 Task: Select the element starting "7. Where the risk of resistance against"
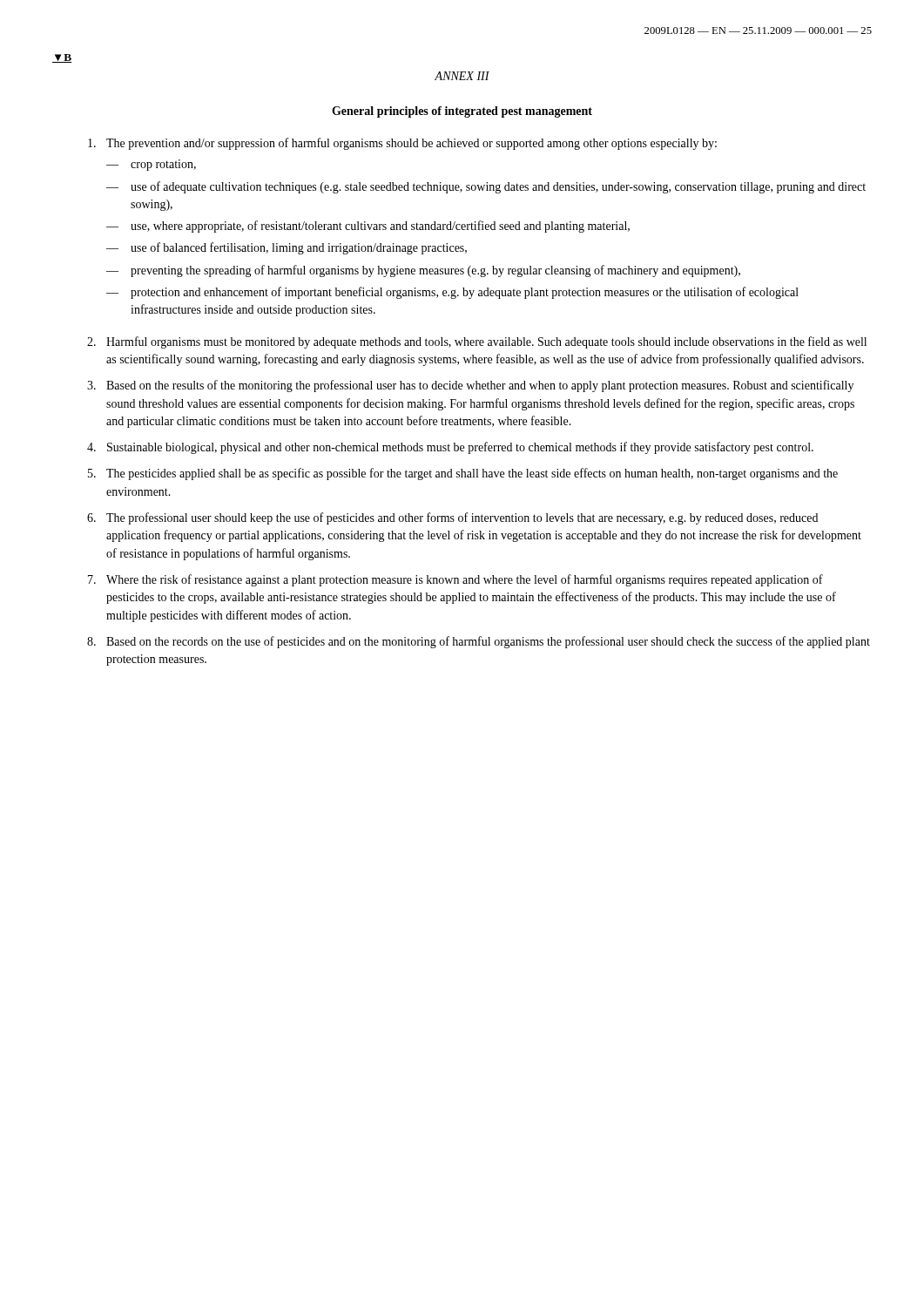[x=479, y=598]
